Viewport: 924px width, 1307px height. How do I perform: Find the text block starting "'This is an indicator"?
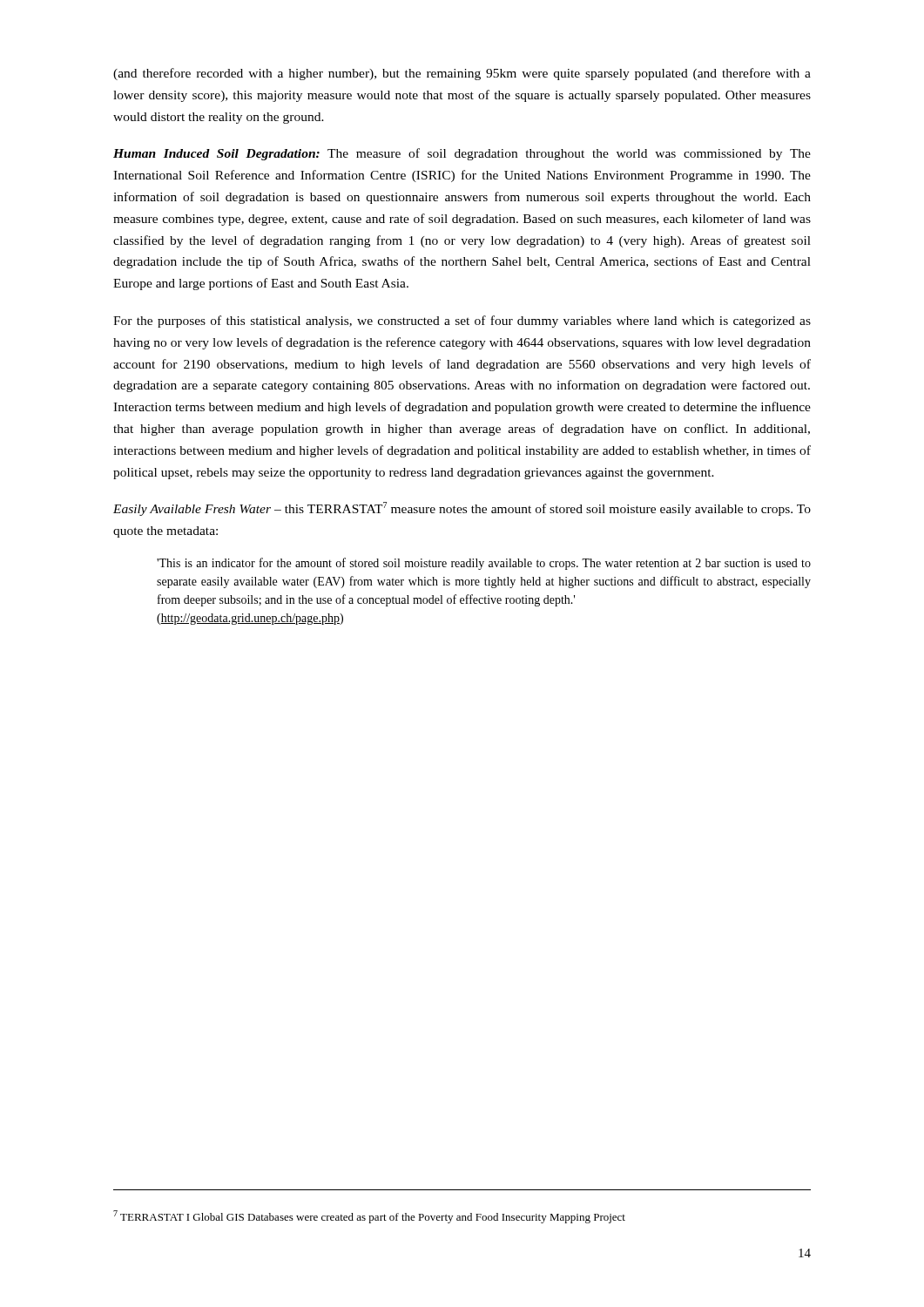click(484, 591)
